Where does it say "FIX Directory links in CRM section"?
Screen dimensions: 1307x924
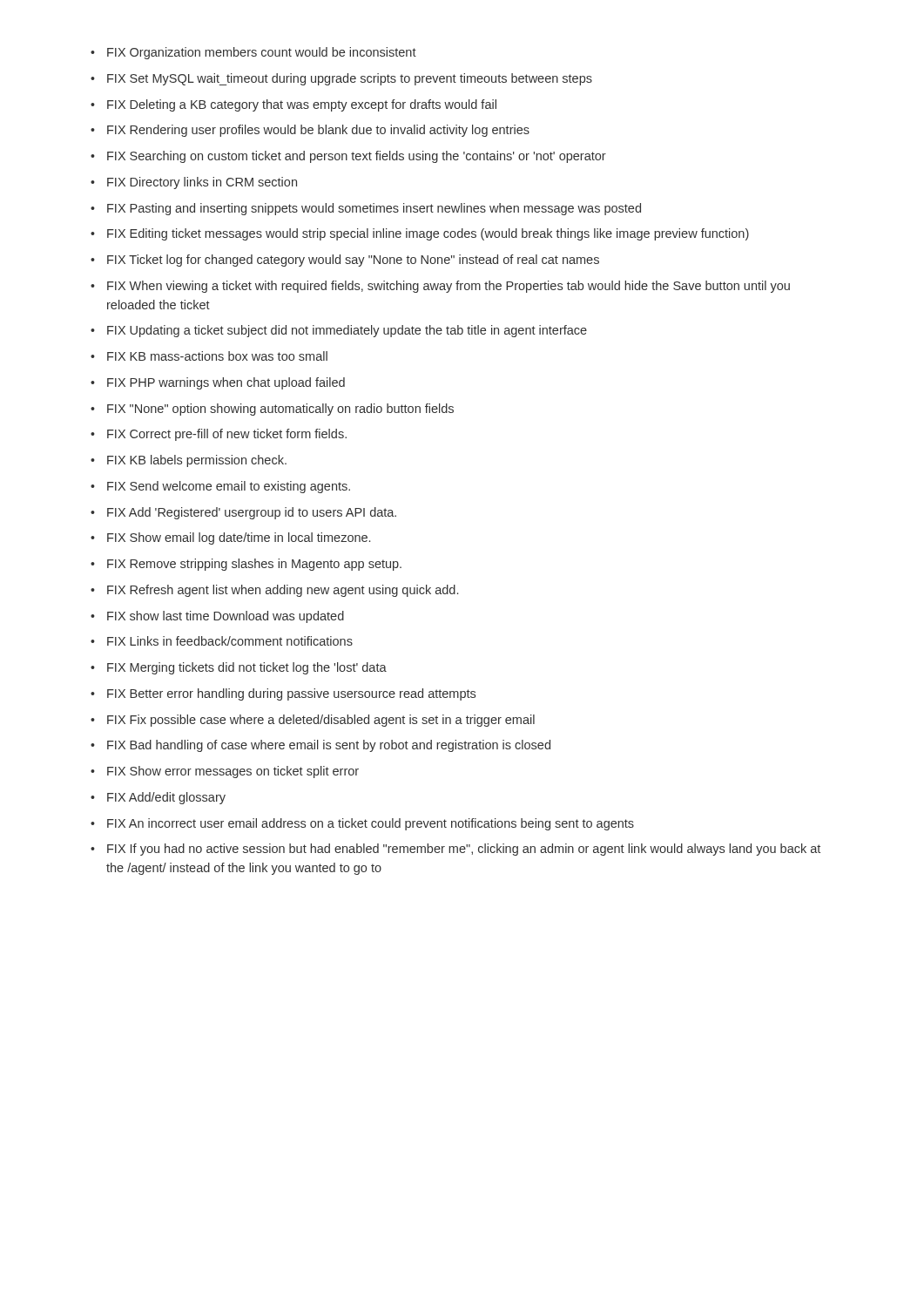coord(202,182)
